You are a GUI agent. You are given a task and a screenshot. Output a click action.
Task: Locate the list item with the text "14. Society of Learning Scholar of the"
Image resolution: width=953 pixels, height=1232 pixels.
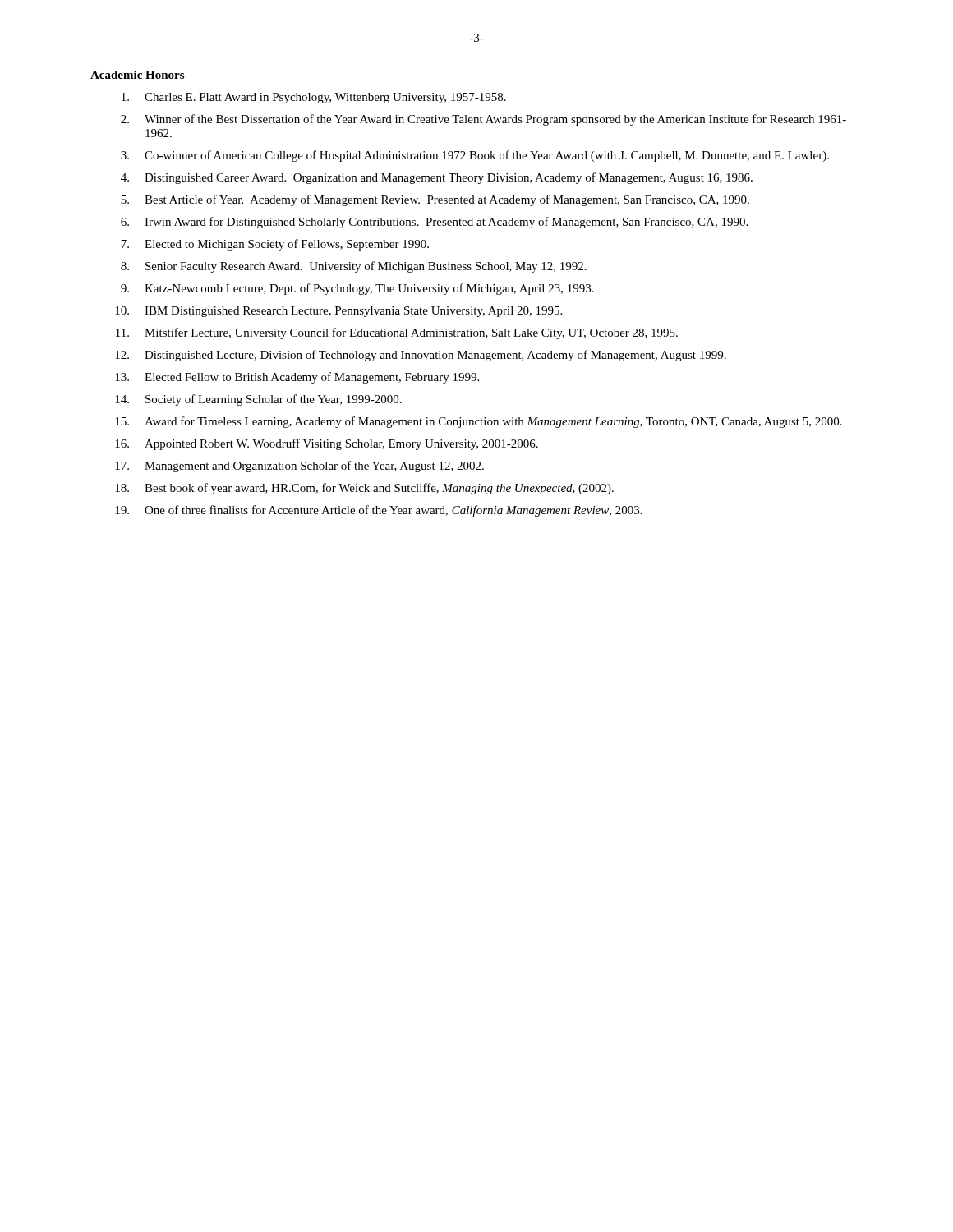tap(258, 400)
